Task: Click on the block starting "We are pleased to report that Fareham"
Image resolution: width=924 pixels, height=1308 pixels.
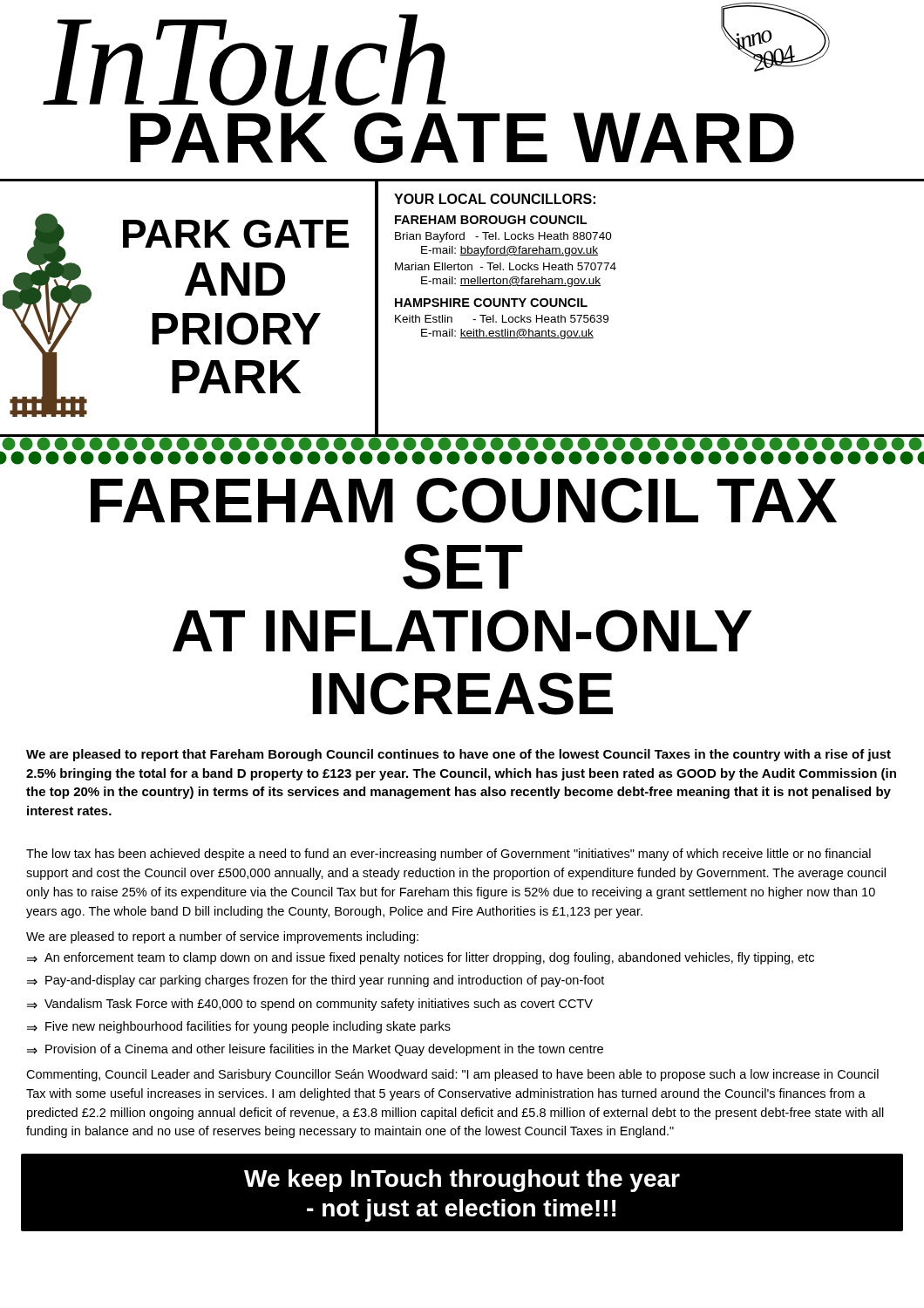Action: [462, 783]
